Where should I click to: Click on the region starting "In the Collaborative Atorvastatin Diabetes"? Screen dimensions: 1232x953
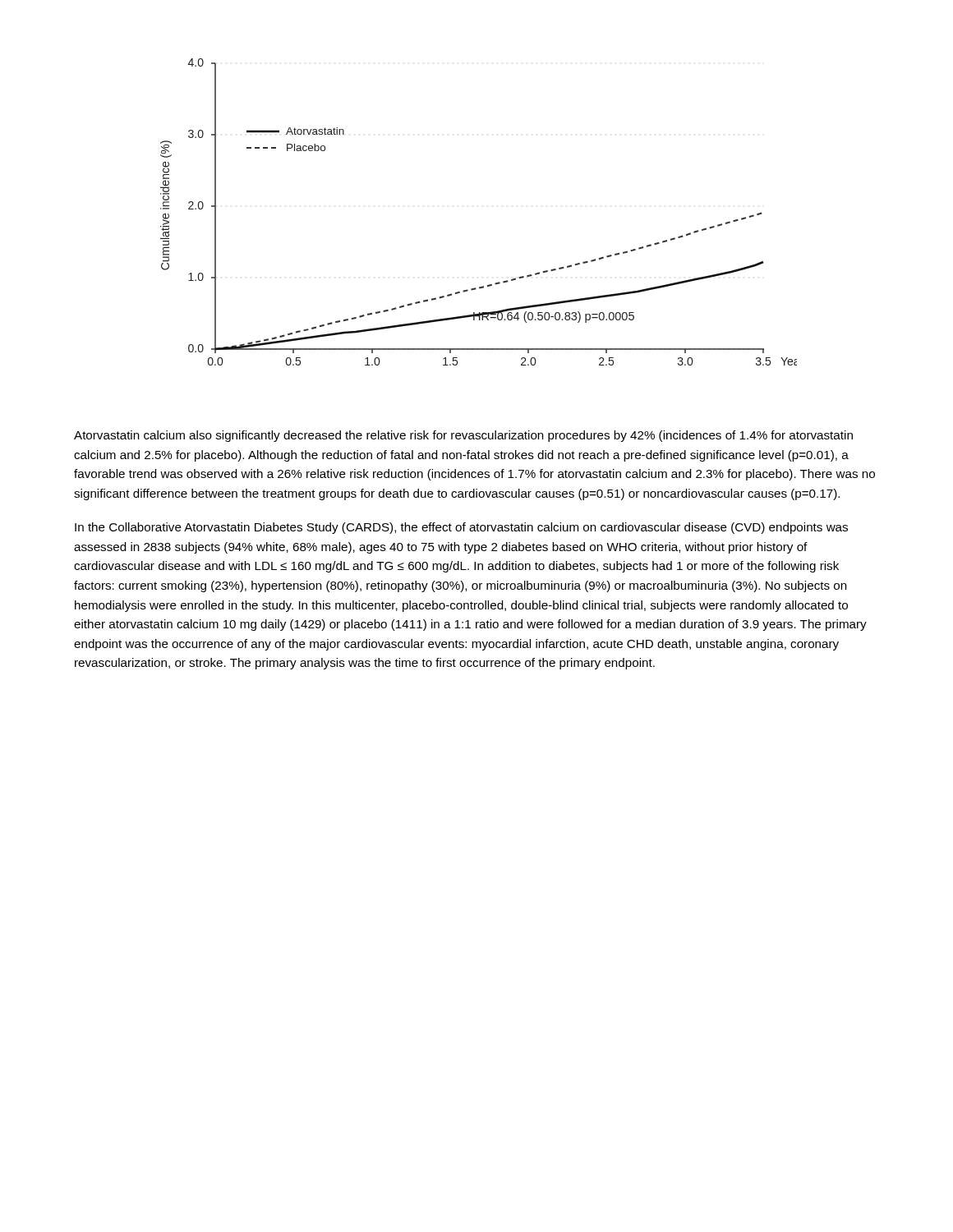pos(470,595)
